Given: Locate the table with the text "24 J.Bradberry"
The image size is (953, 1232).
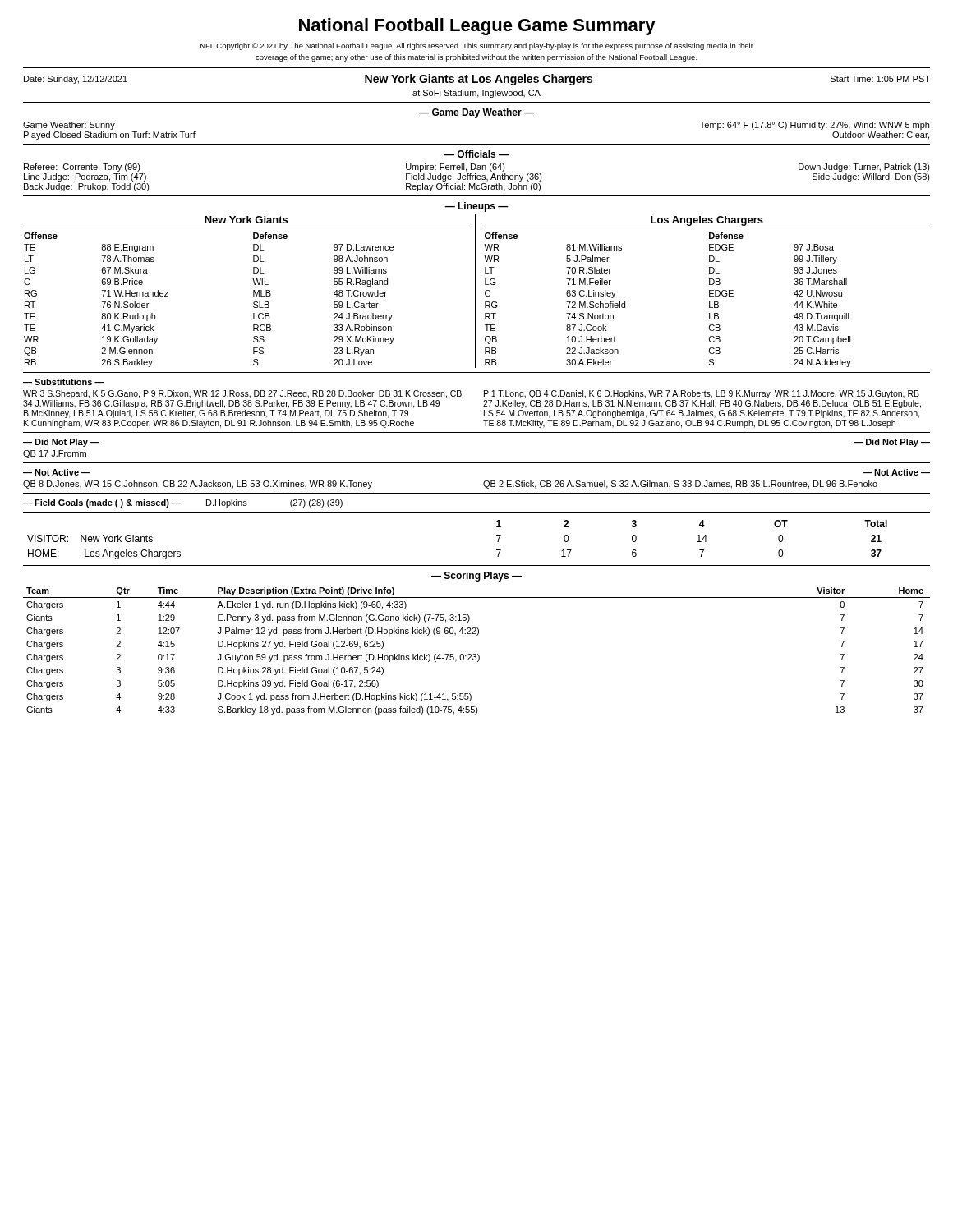Looking at the screenshot, I should click(476, 290).
